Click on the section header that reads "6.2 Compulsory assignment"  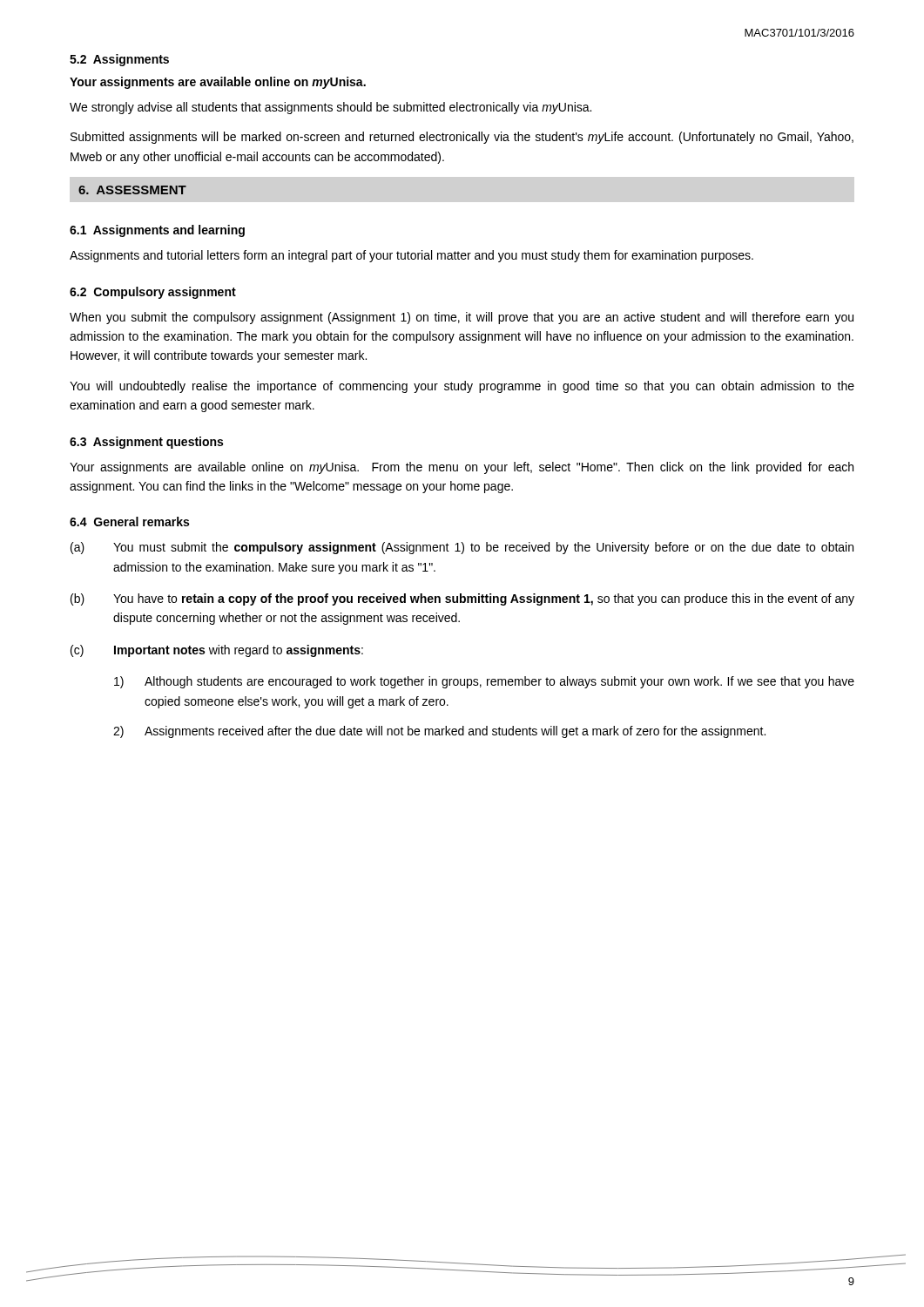[x=153, y=292]
